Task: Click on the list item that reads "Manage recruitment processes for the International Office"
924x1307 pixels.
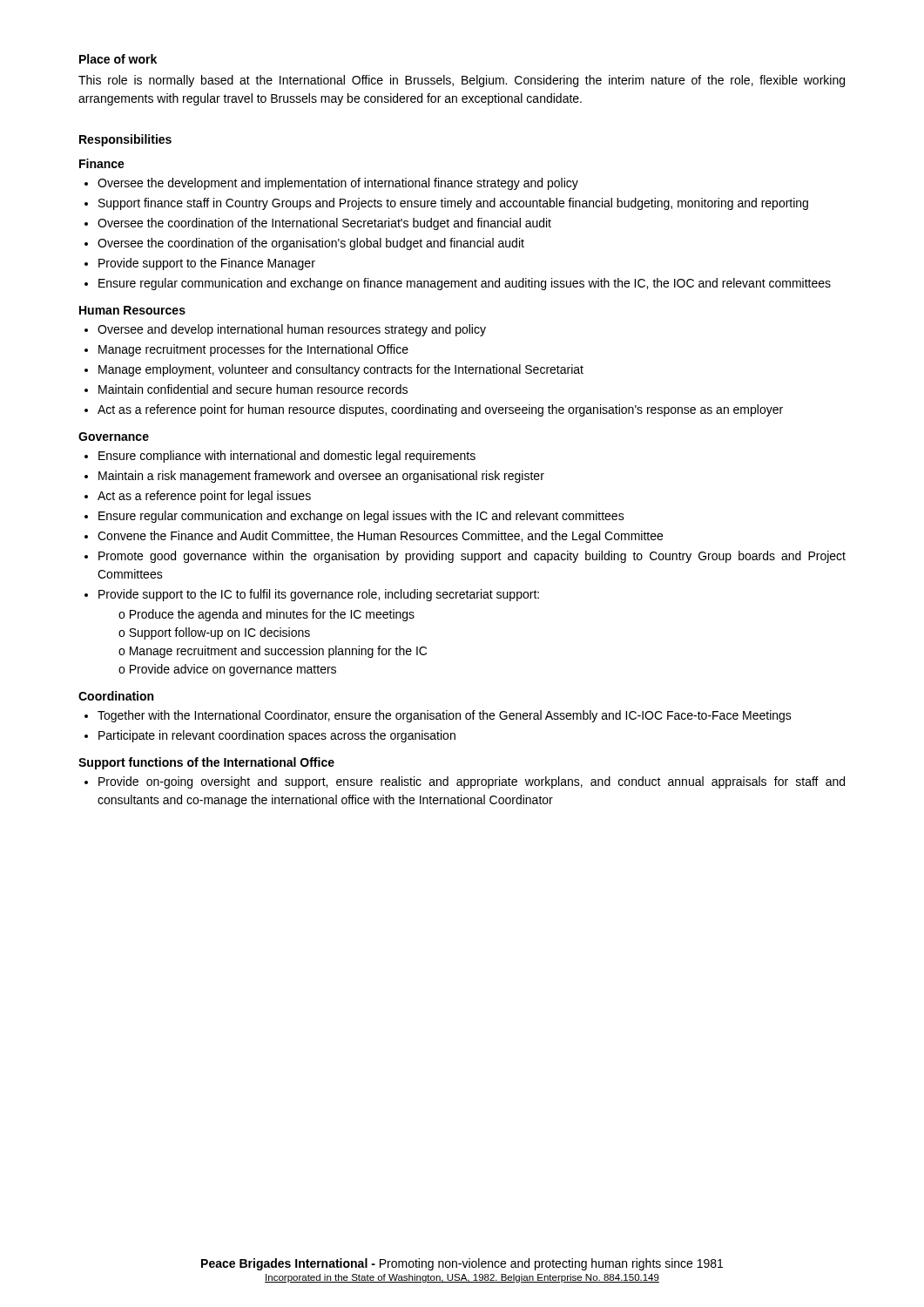Action: click(x=253, y=349)
